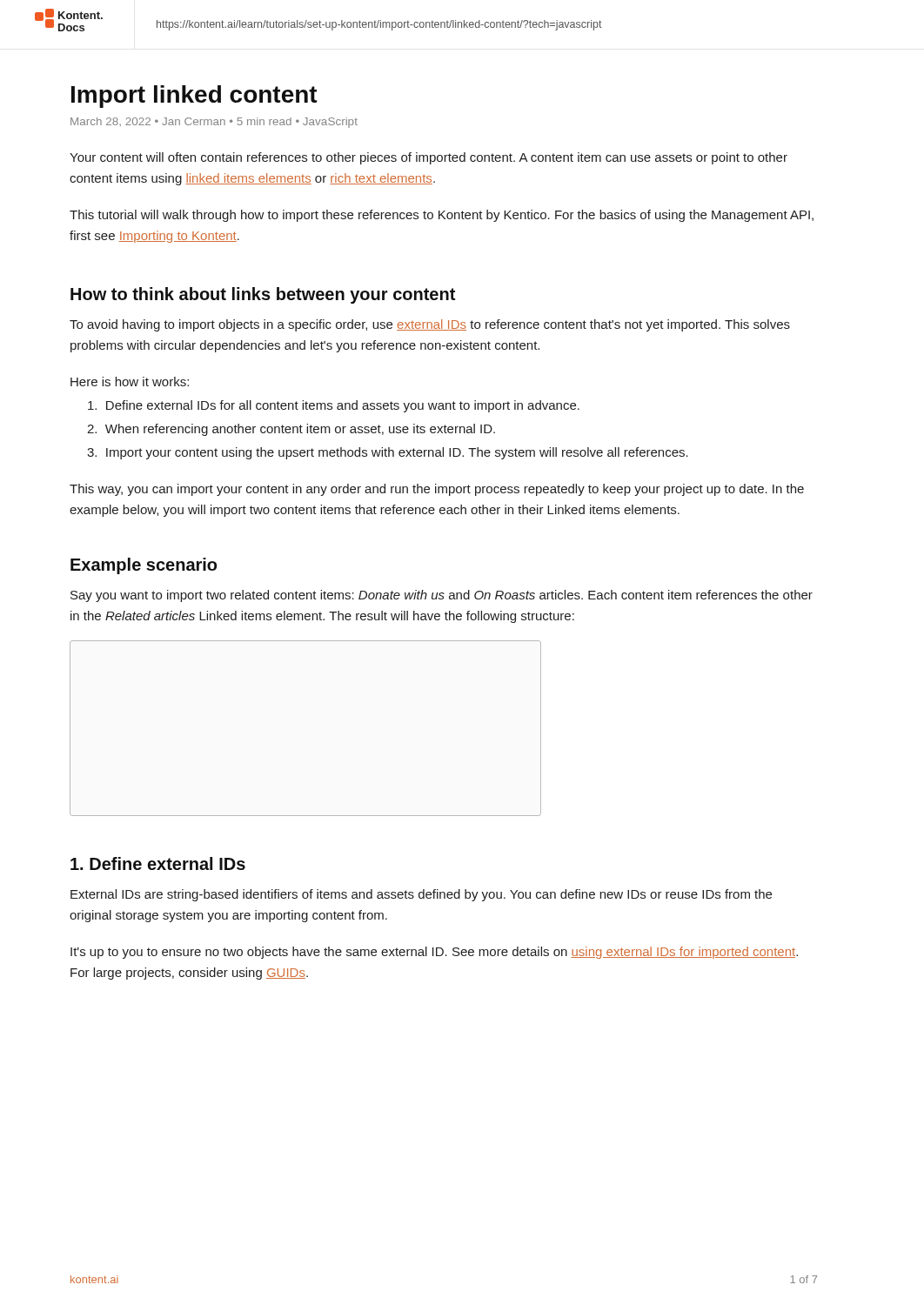Select the illustration
924x1305 pixels.
point(305,728)
